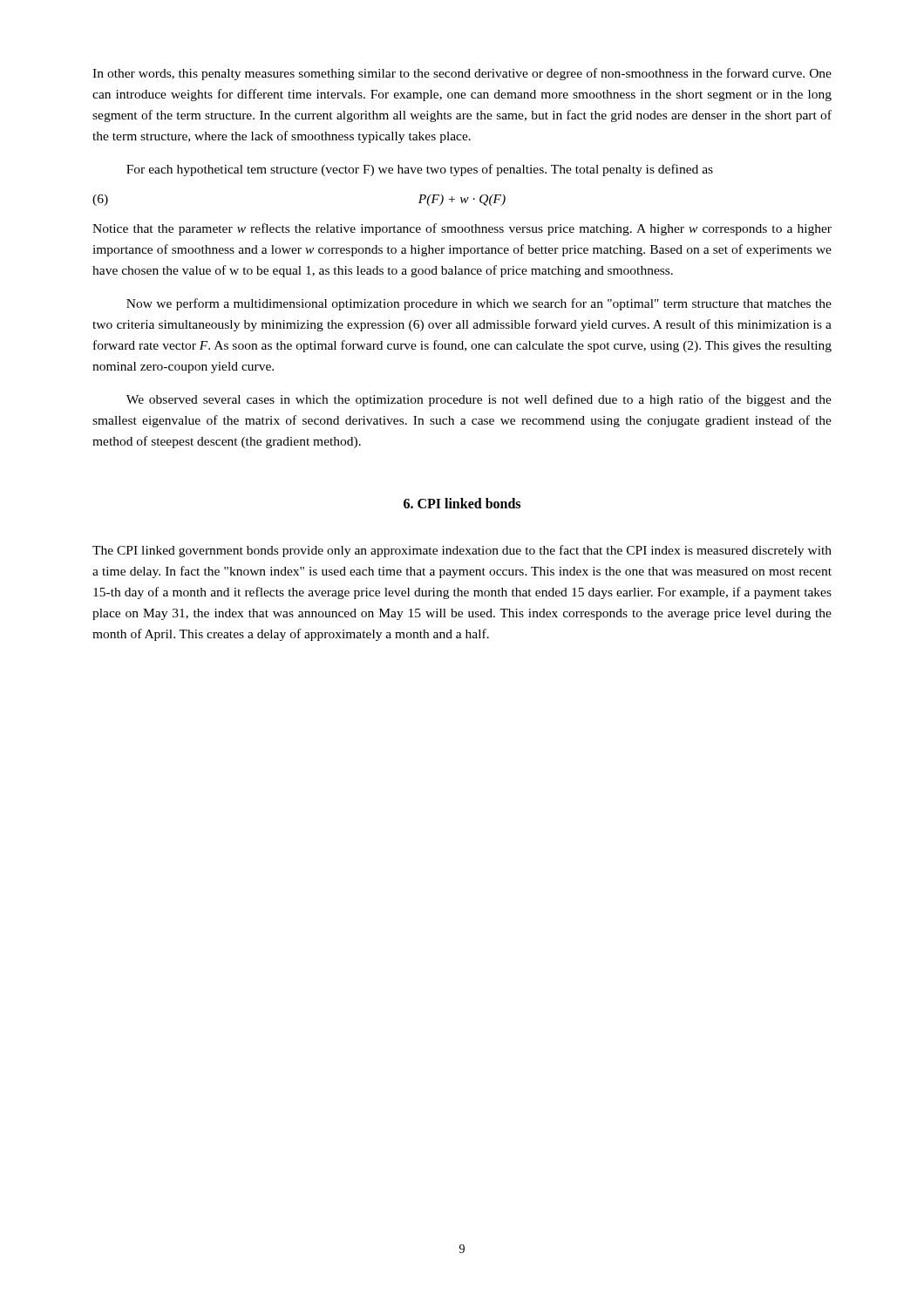Find the section header that says "6. CPI linked"
The height and width of the screenshot is (1308, 924).
pyautogui.click(x=462, y=504)
